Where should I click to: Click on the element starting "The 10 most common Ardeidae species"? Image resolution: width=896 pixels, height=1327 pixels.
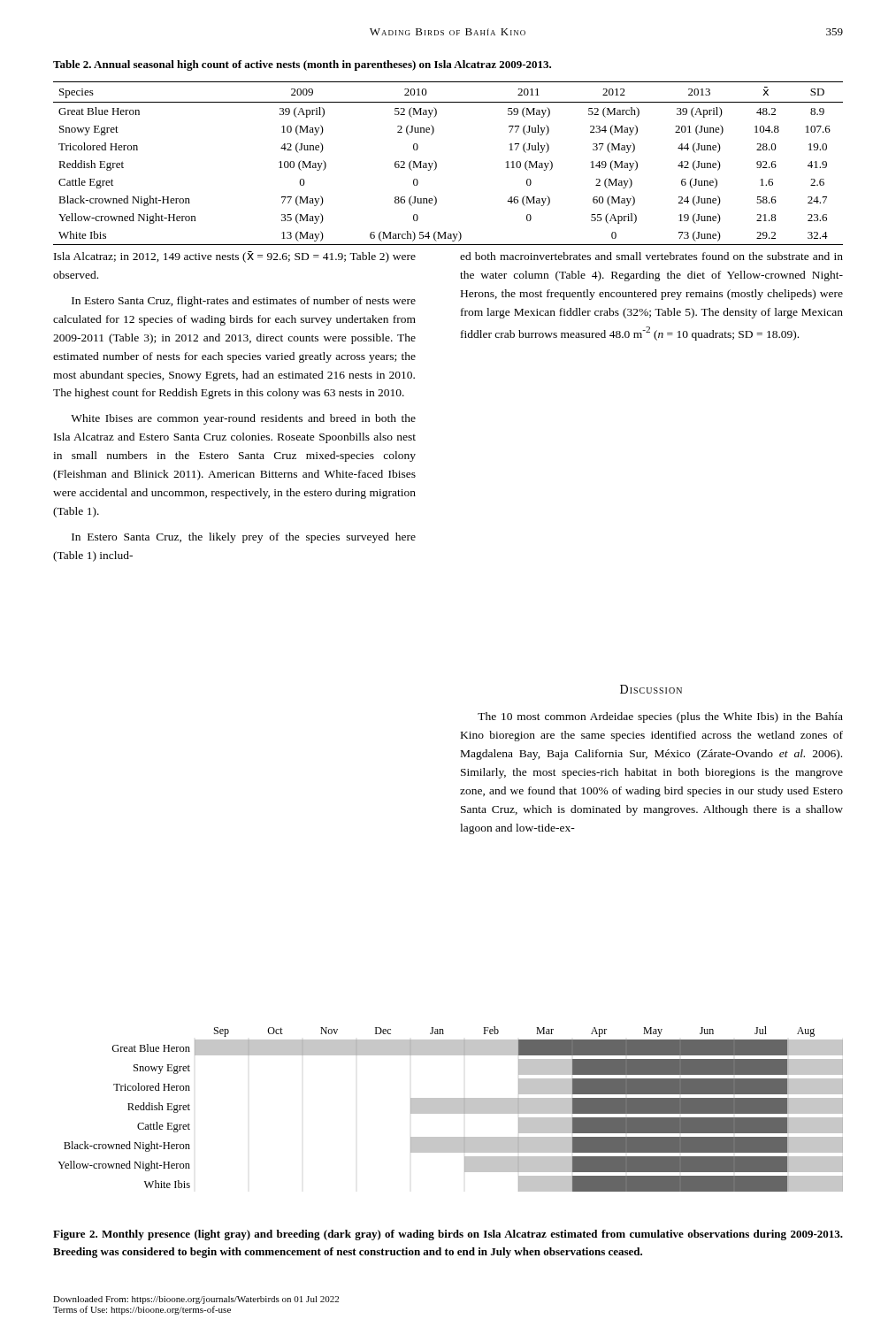coord(651,773)
